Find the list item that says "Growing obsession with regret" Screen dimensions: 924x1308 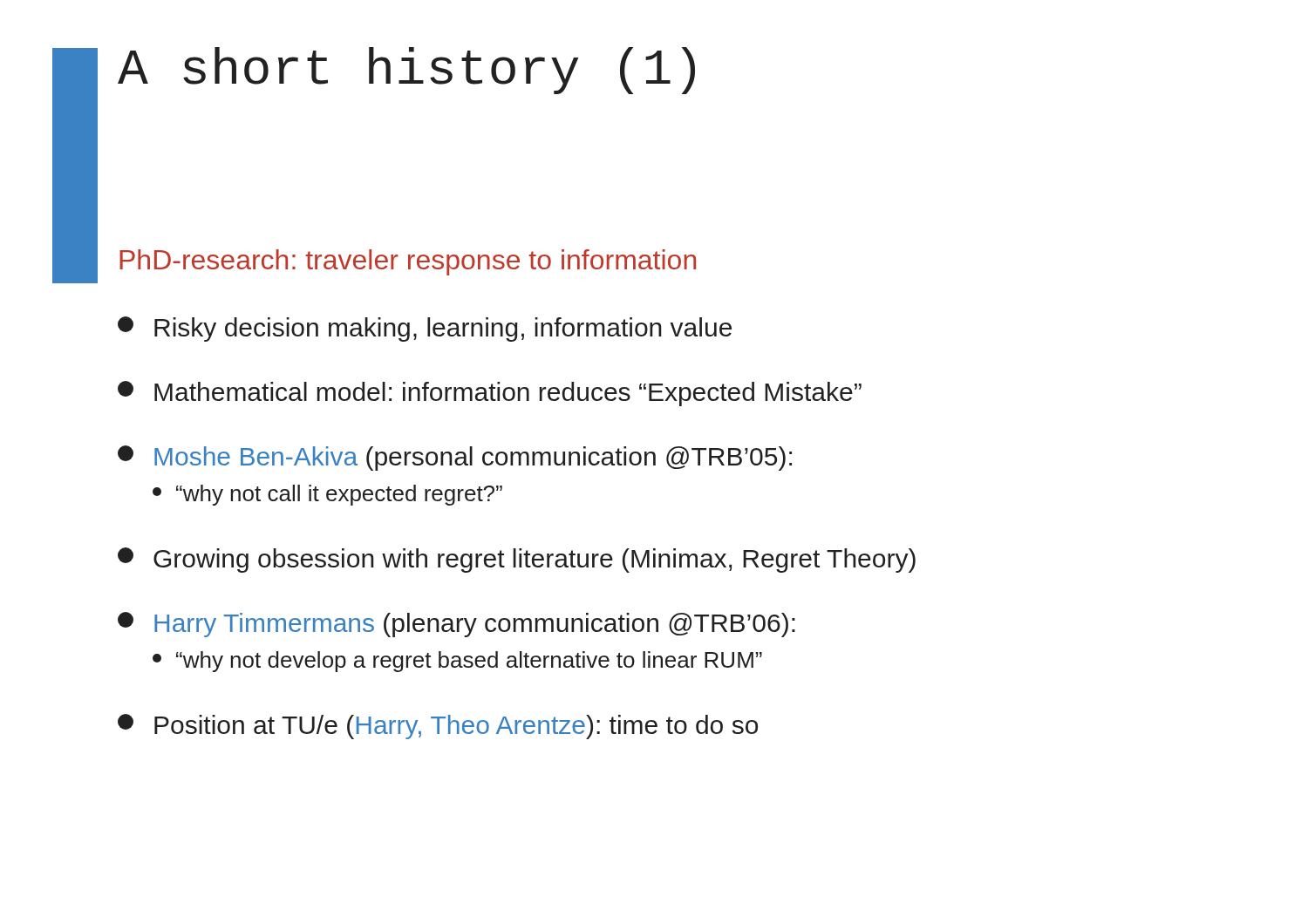point(517,559)
